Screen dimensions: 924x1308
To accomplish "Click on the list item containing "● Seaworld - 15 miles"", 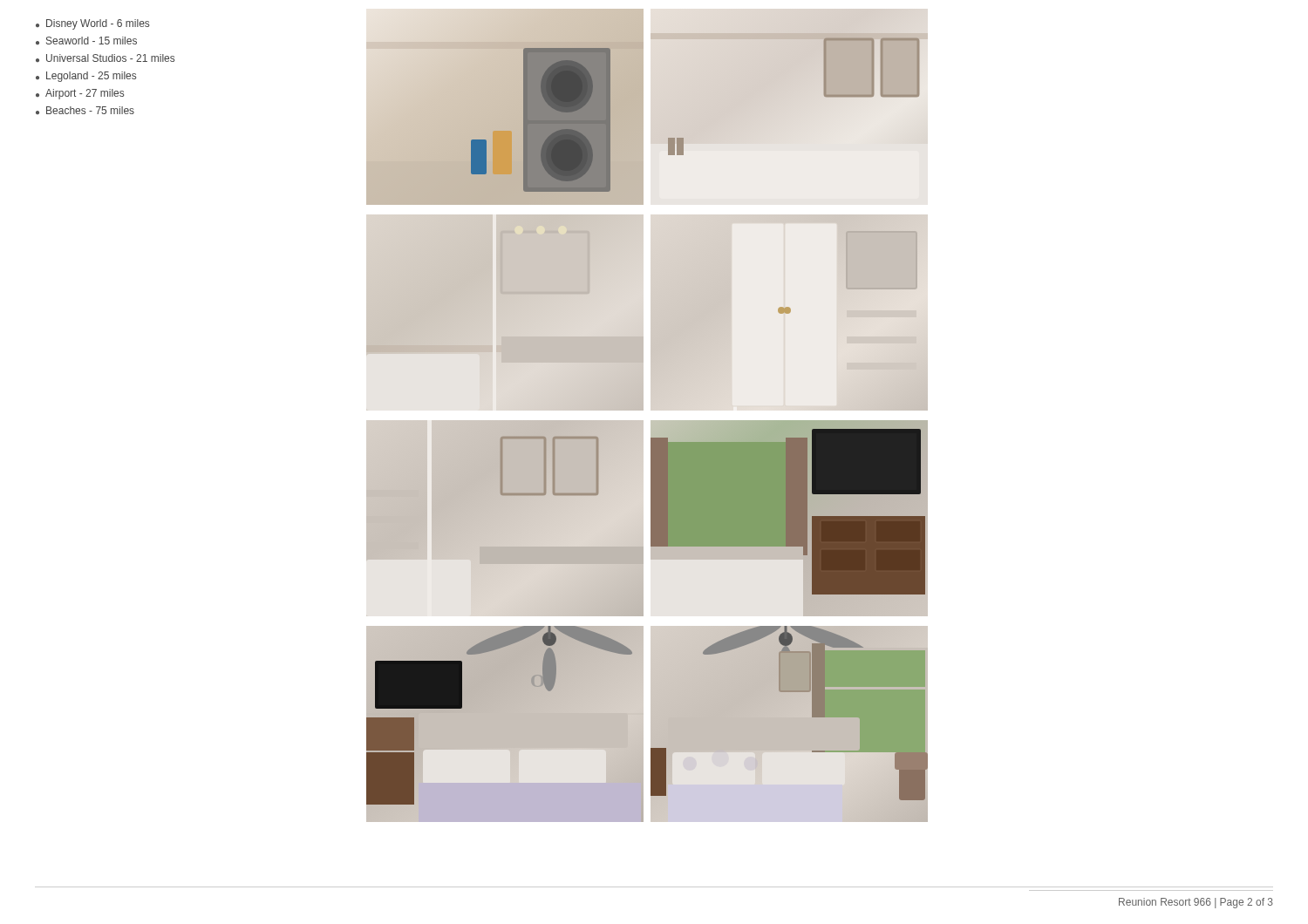I will pos(86,43).
